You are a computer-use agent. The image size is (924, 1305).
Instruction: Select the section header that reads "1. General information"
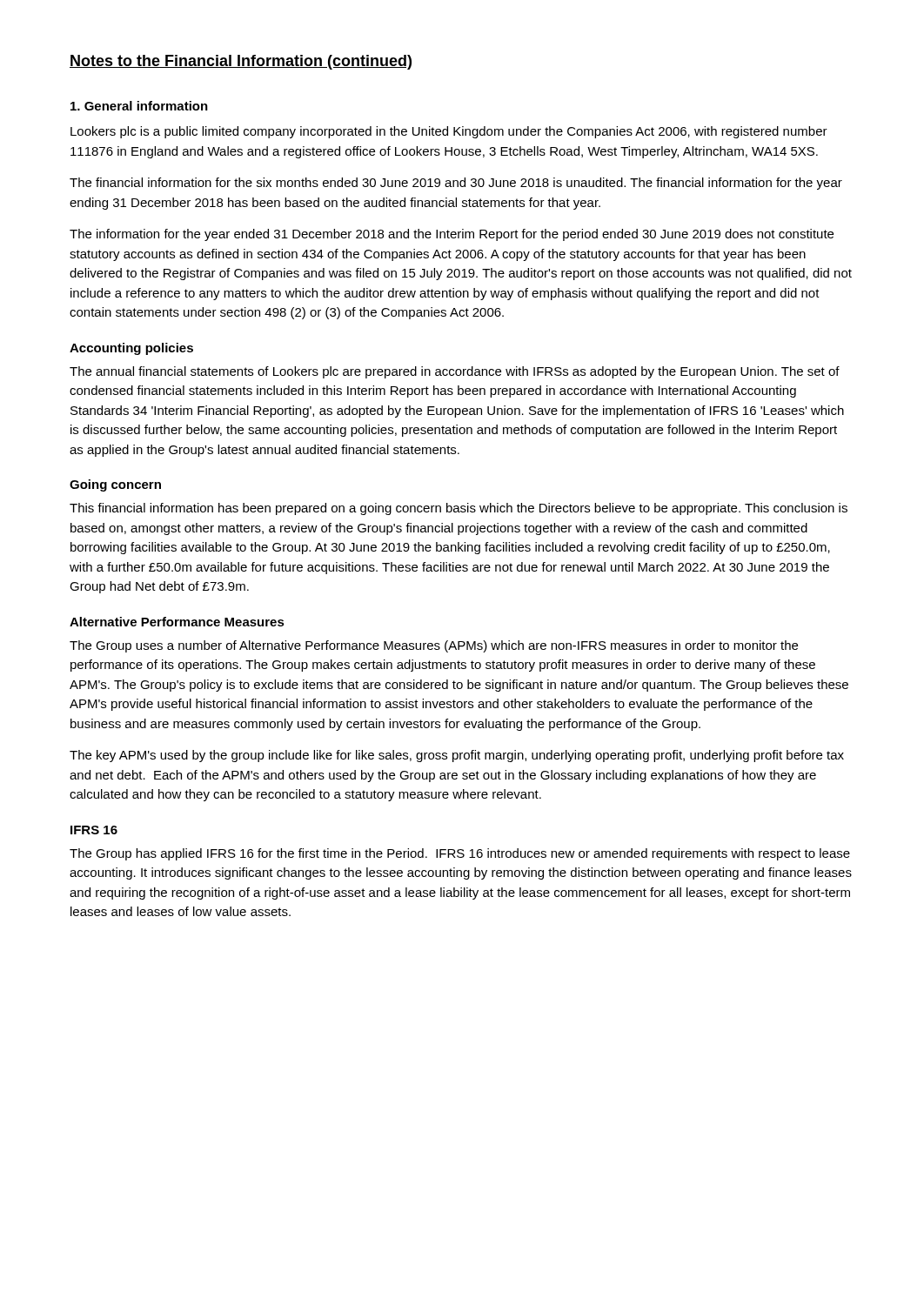tap(139, 106)
